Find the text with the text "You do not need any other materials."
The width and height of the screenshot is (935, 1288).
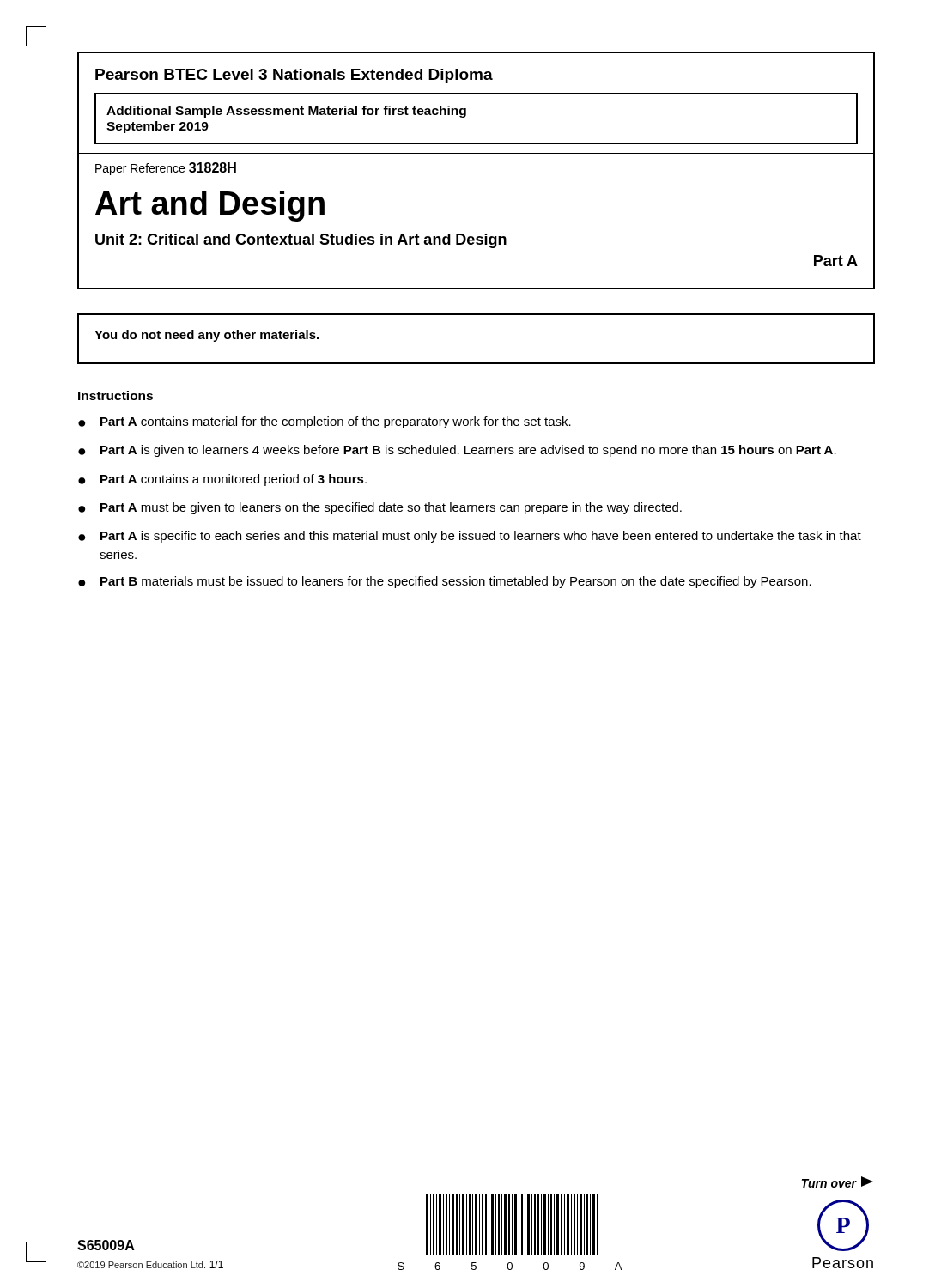[207, 335]
